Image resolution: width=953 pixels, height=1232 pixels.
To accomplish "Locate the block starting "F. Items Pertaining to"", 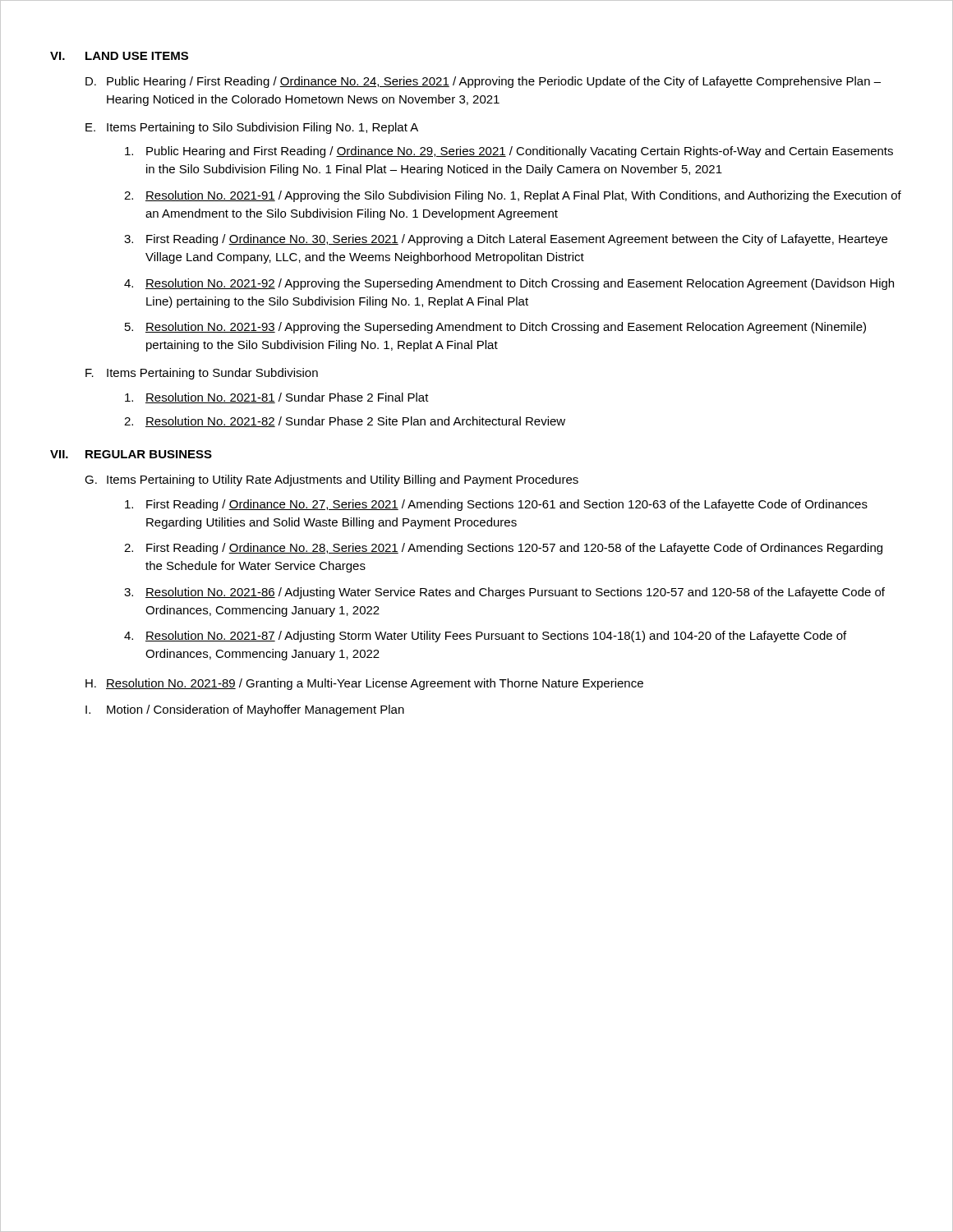I will (201, 373).
